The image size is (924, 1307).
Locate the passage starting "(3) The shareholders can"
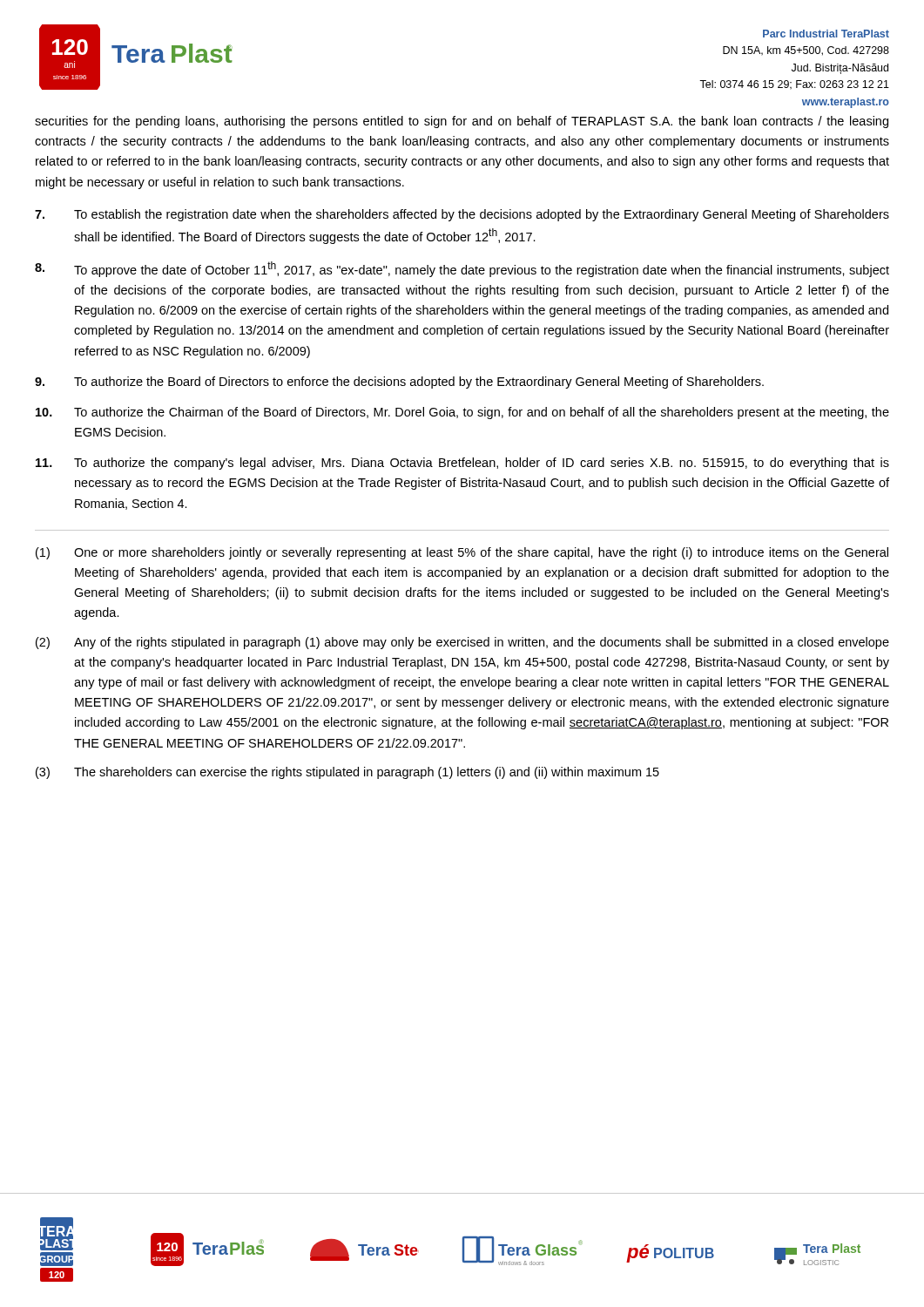(462, 772)
